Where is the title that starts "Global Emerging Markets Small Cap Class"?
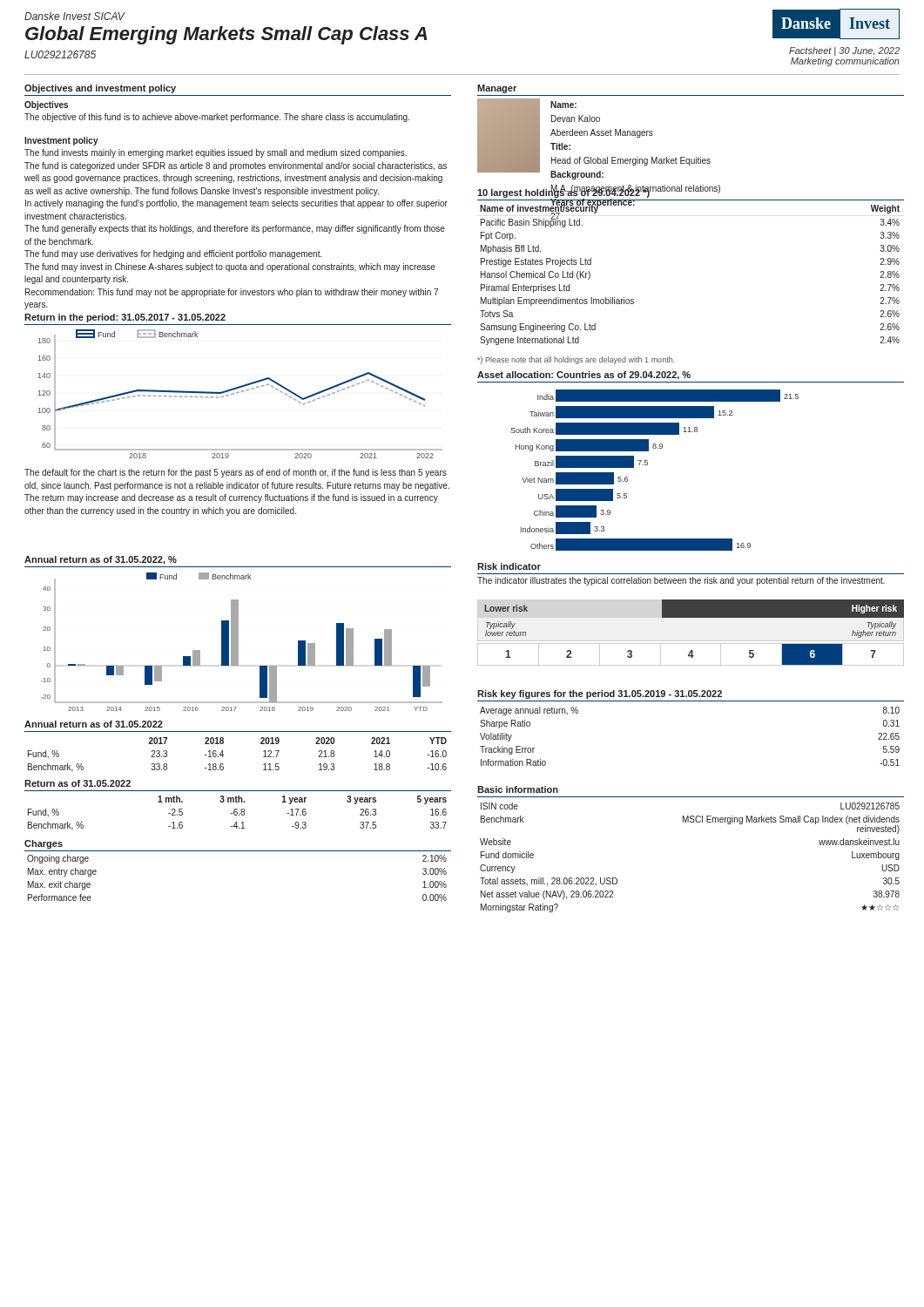Viewport: 924px width, 1307px height. tap(226, 34)
